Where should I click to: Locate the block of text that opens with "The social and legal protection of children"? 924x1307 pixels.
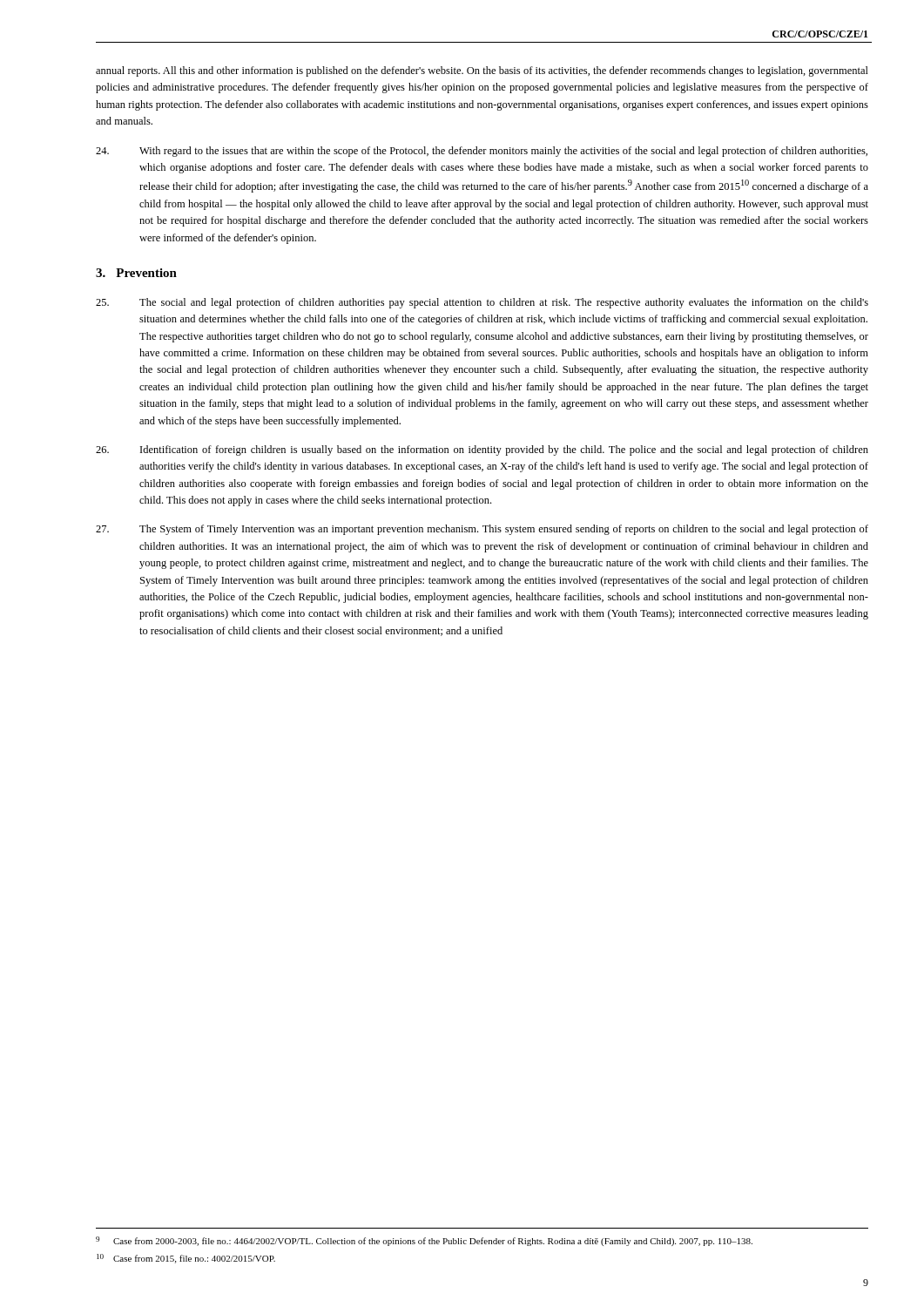(x=482, y=362)
